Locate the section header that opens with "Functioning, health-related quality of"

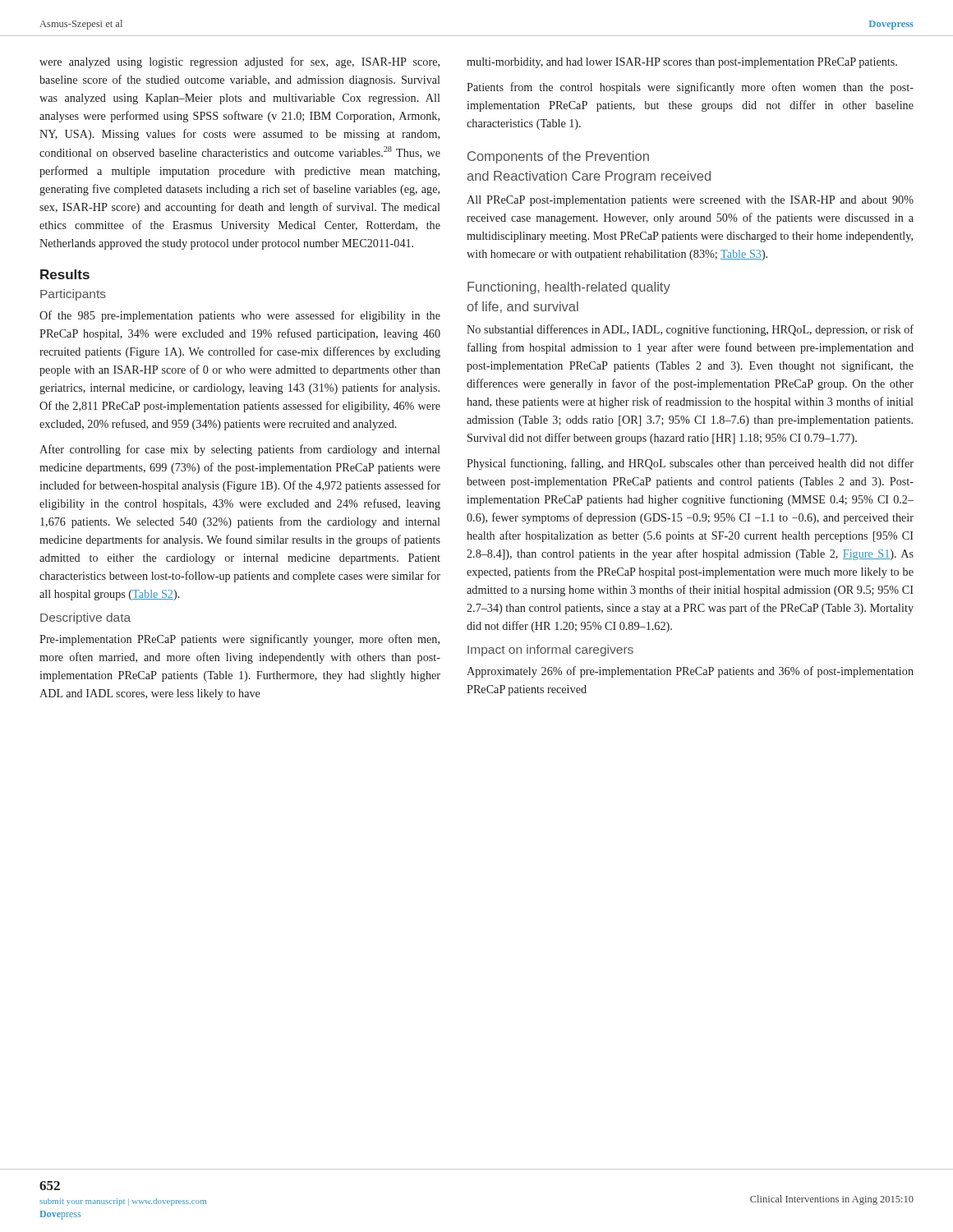coord(569,288)
